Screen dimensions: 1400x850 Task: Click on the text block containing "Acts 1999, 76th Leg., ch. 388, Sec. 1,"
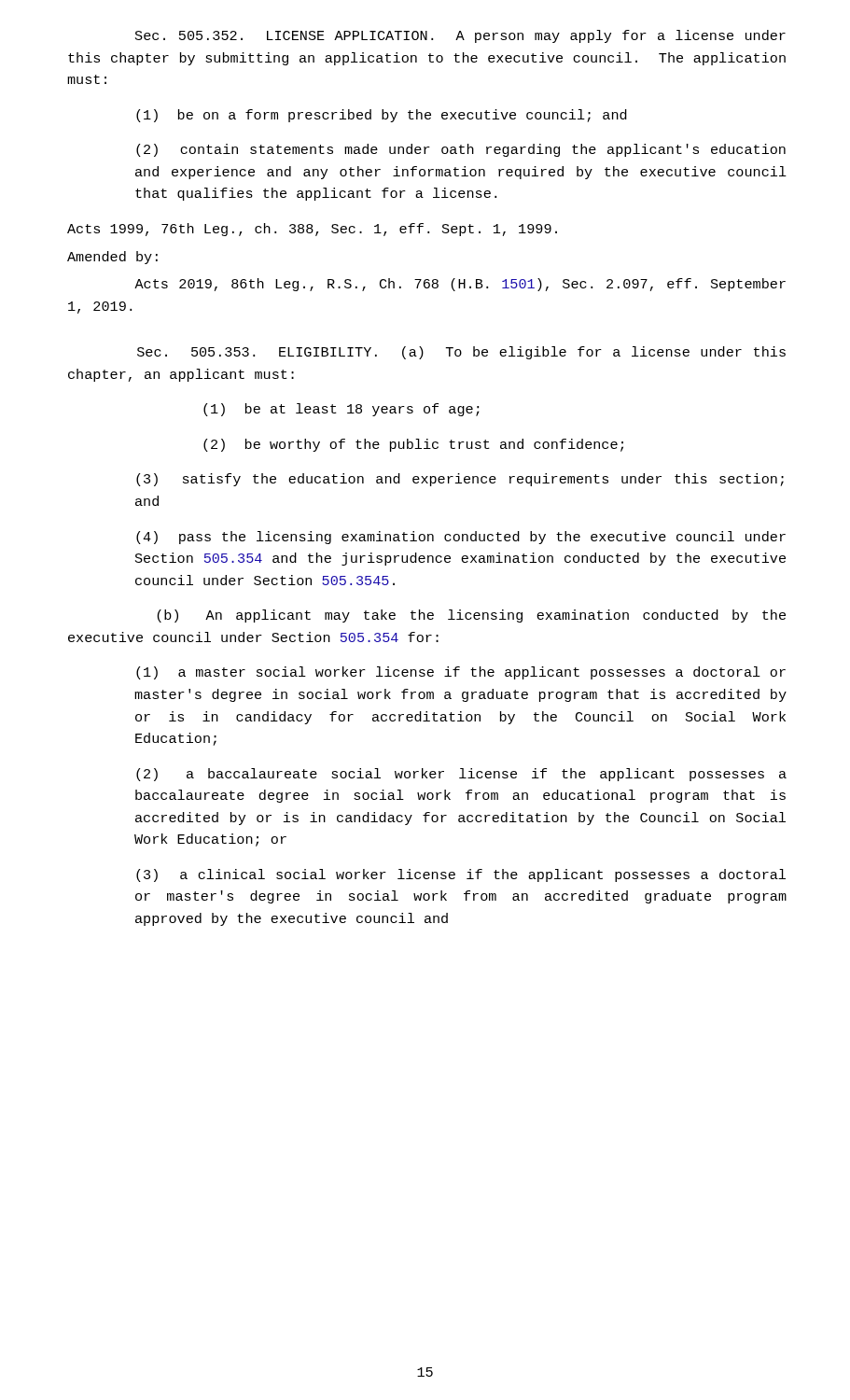tap(427, 230)
